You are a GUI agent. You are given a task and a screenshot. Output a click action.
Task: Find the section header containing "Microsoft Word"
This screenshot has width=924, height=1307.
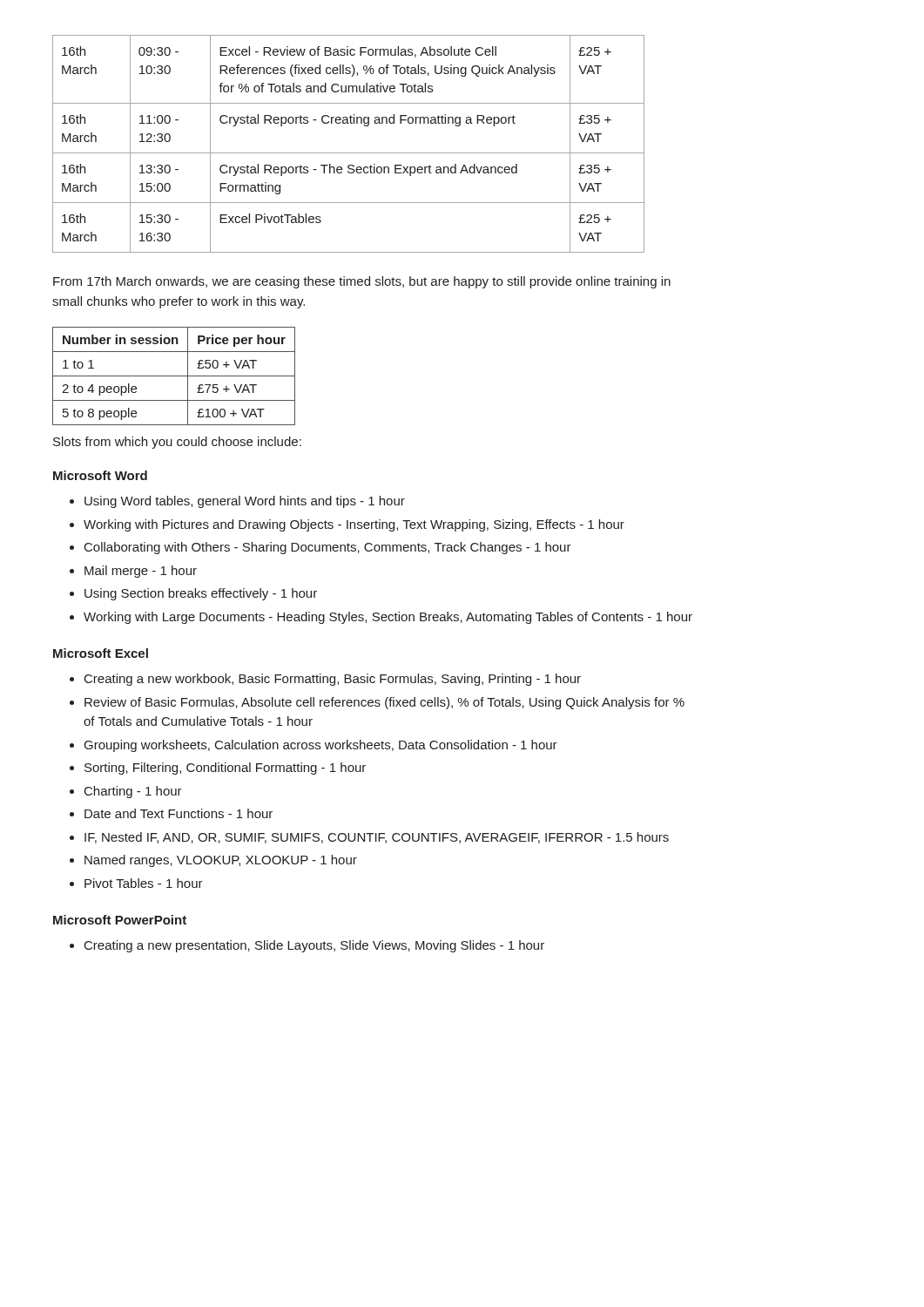pos(100,475)
